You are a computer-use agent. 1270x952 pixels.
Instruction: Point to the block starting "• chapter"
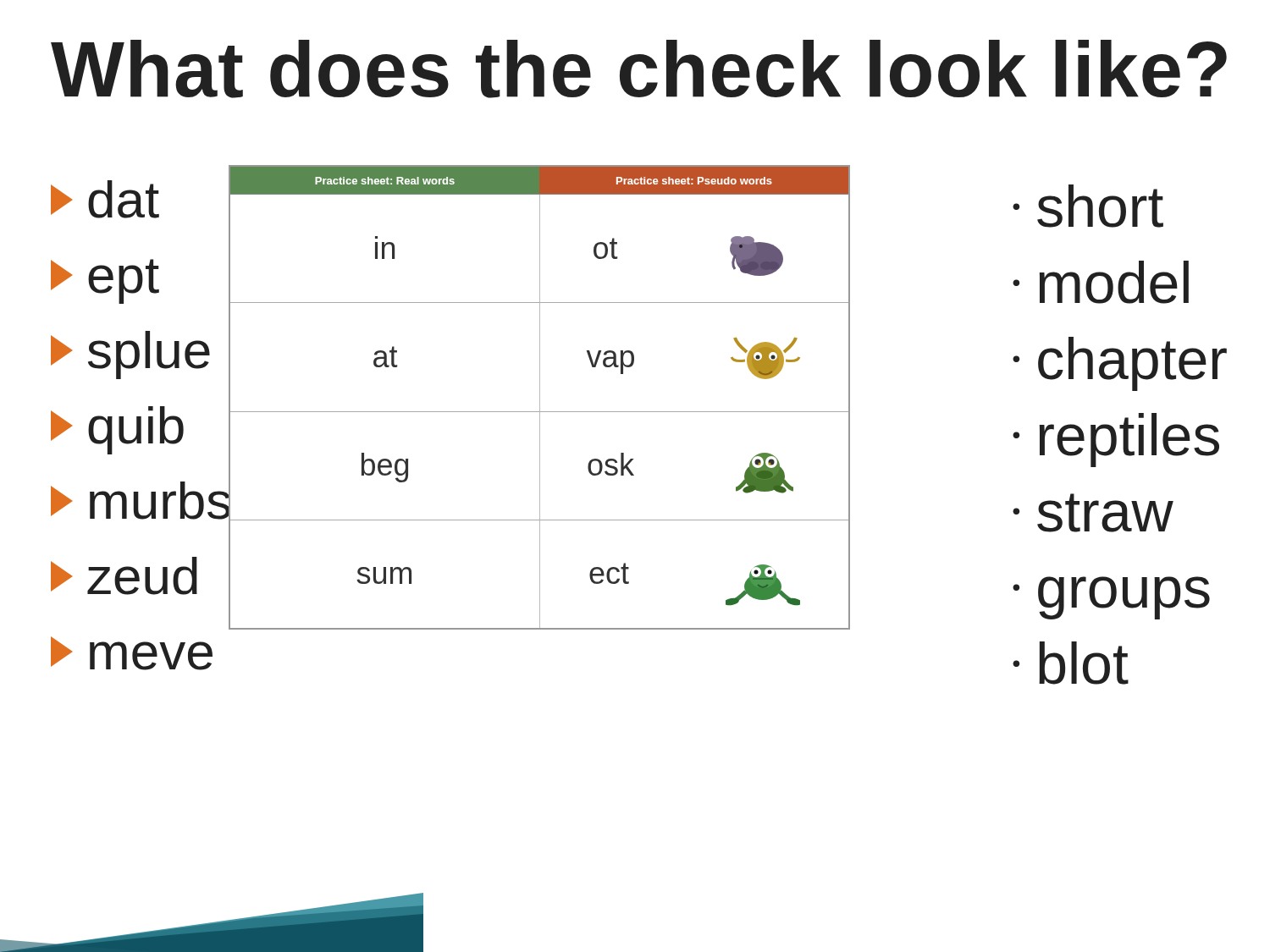pyautogui.click(x=1120, y=359)
